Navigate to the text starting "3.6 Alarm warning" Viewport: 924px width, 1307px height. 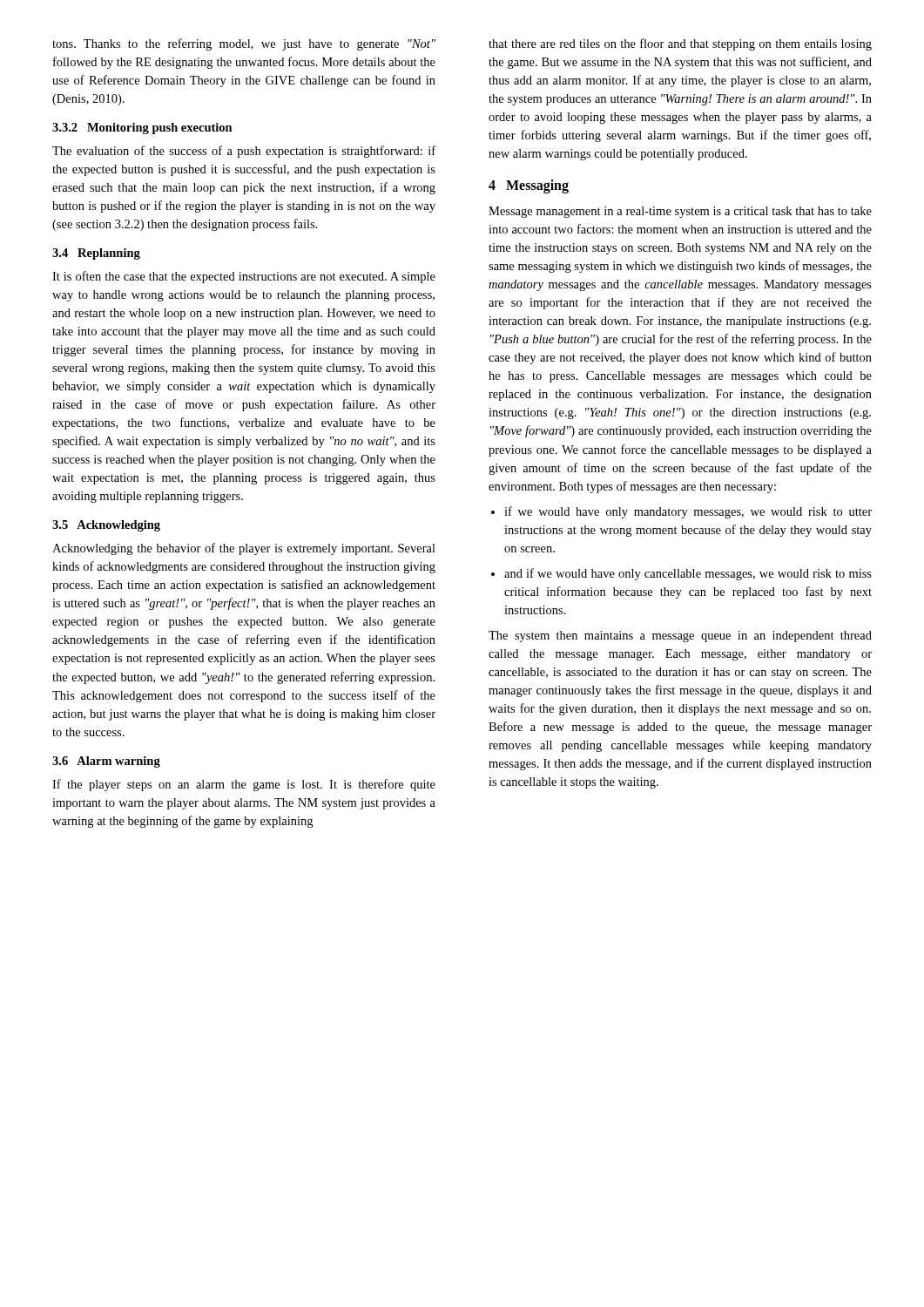[x=106, y=762]
